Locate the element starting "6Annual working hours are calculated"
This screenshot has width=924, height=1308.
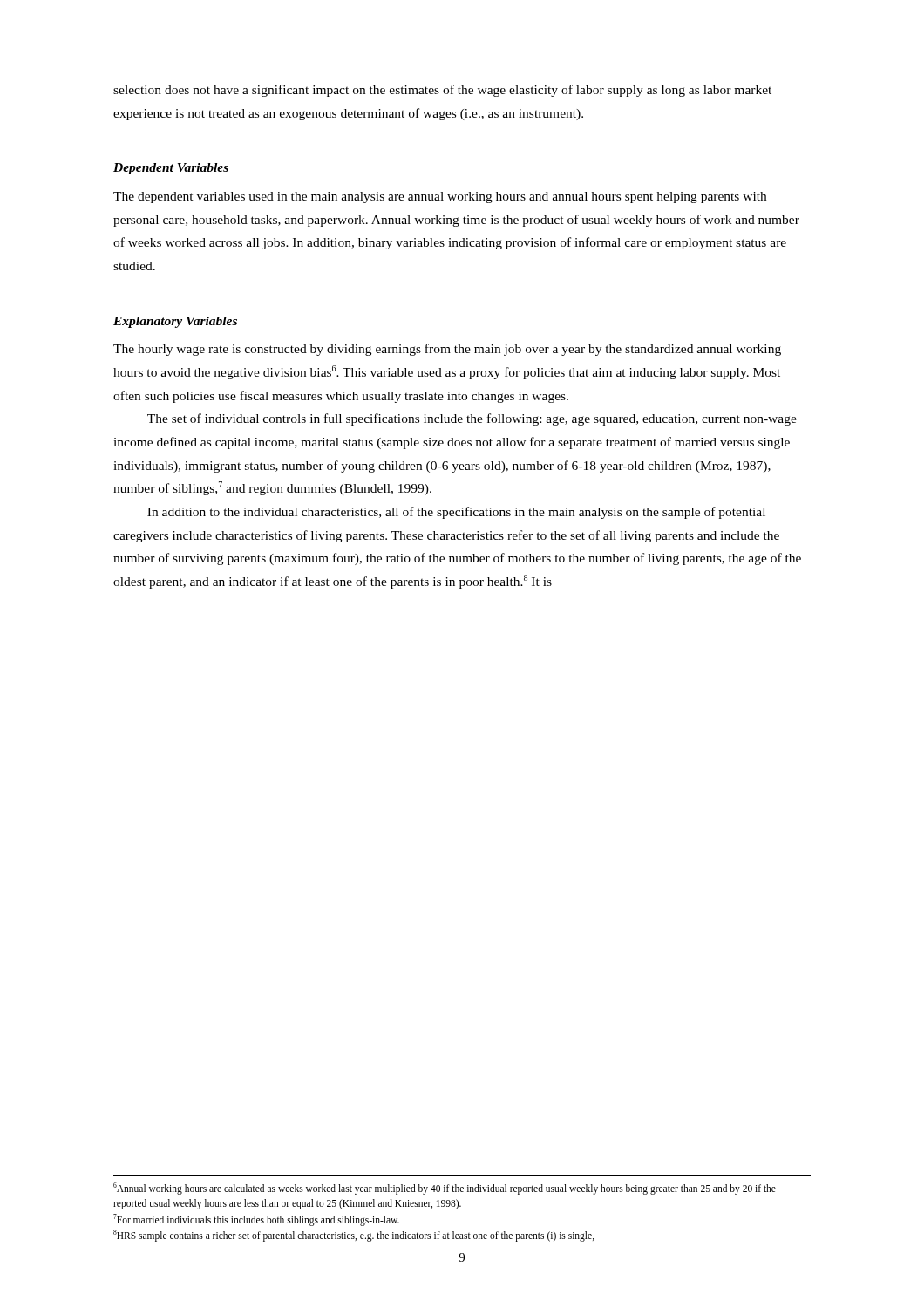click(445, 1195)
